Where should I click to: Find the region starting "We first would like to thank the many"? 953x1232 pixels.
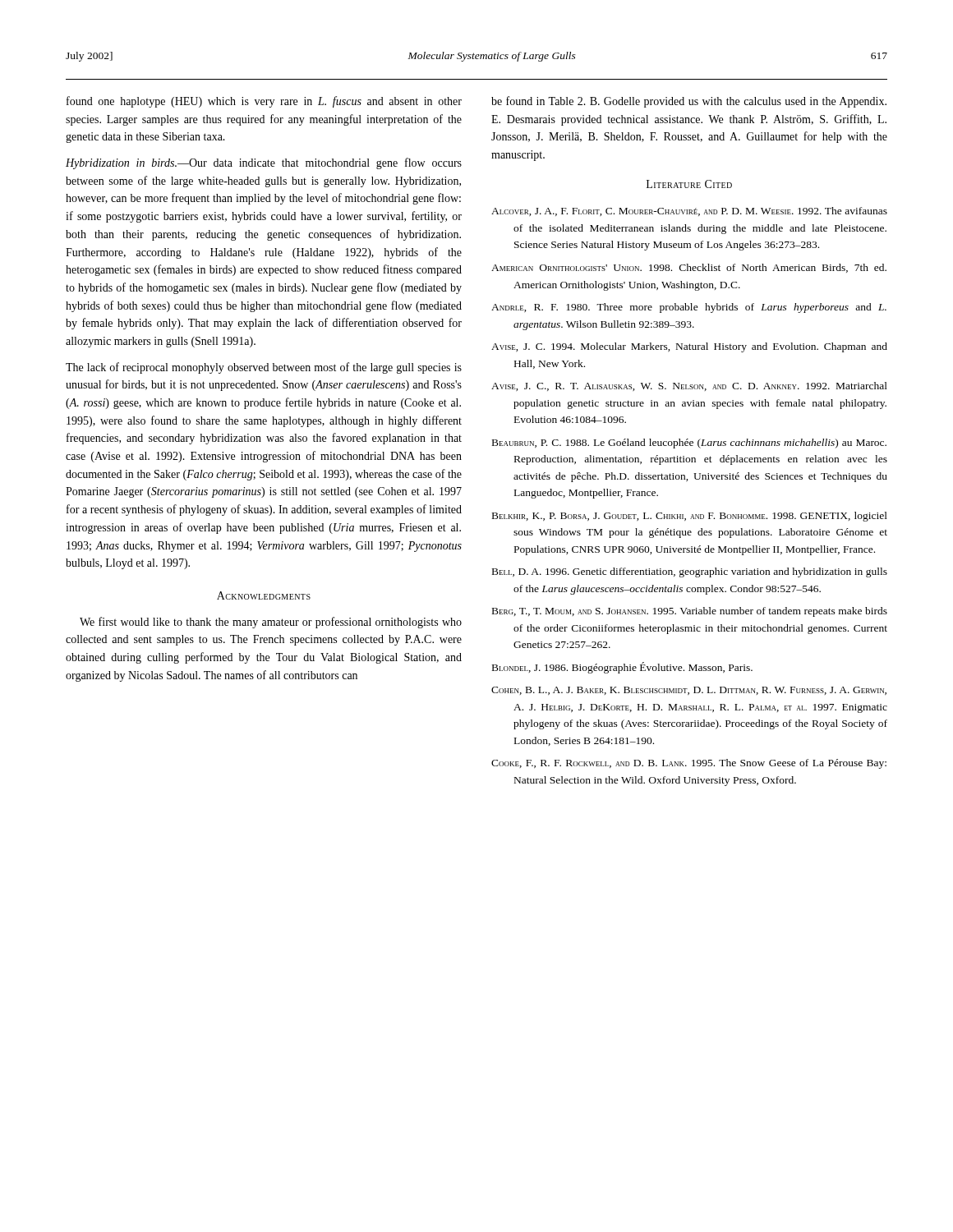pyautogui.click(x=264, y=649)
